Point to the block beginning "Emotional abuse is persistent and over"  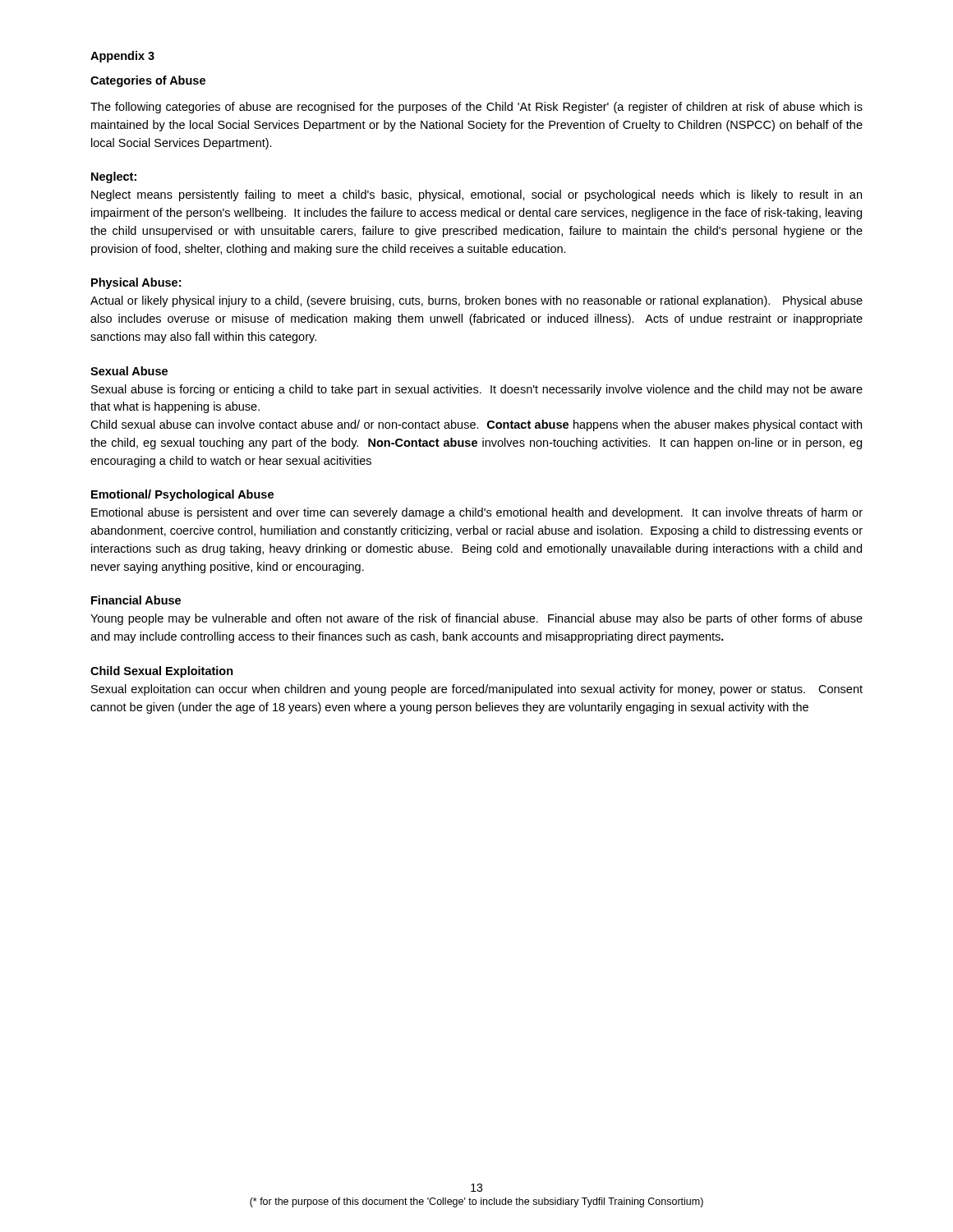click(476, 539)
